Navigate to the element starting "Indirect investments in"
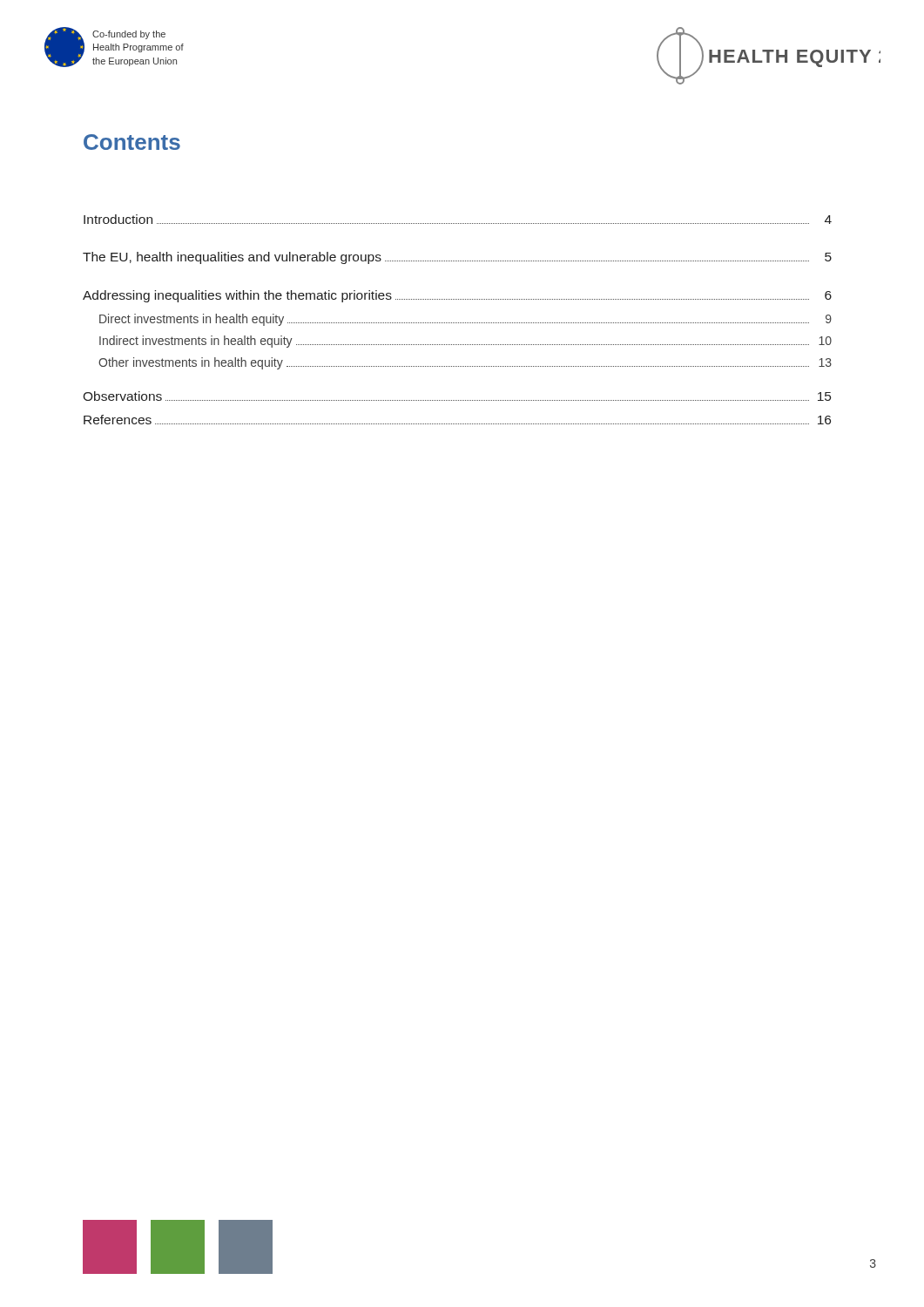This screenshot has height=1307, width=924. [x=465, y=341]
